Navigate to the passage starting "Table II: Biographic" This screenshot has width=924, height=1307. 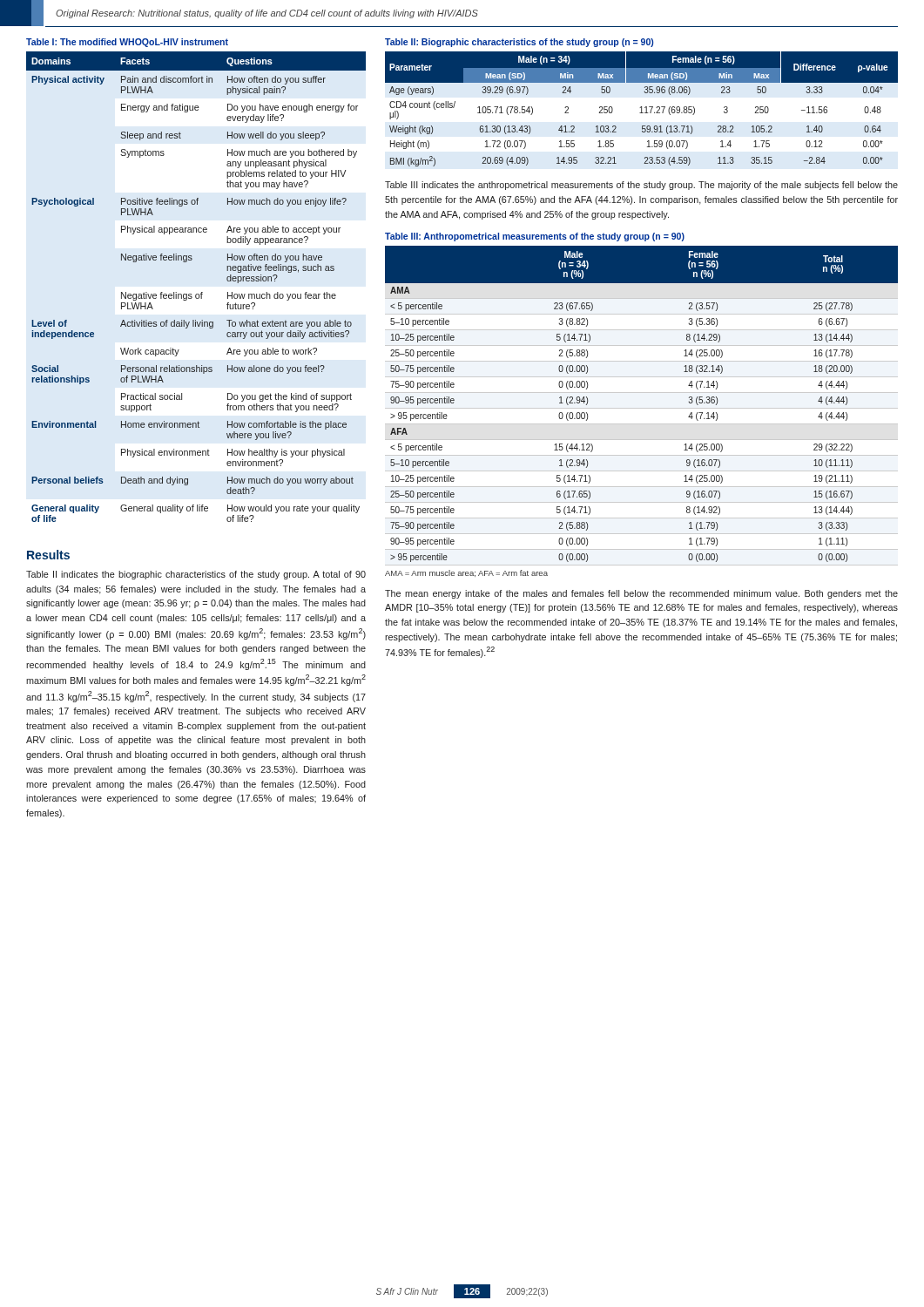519,42
